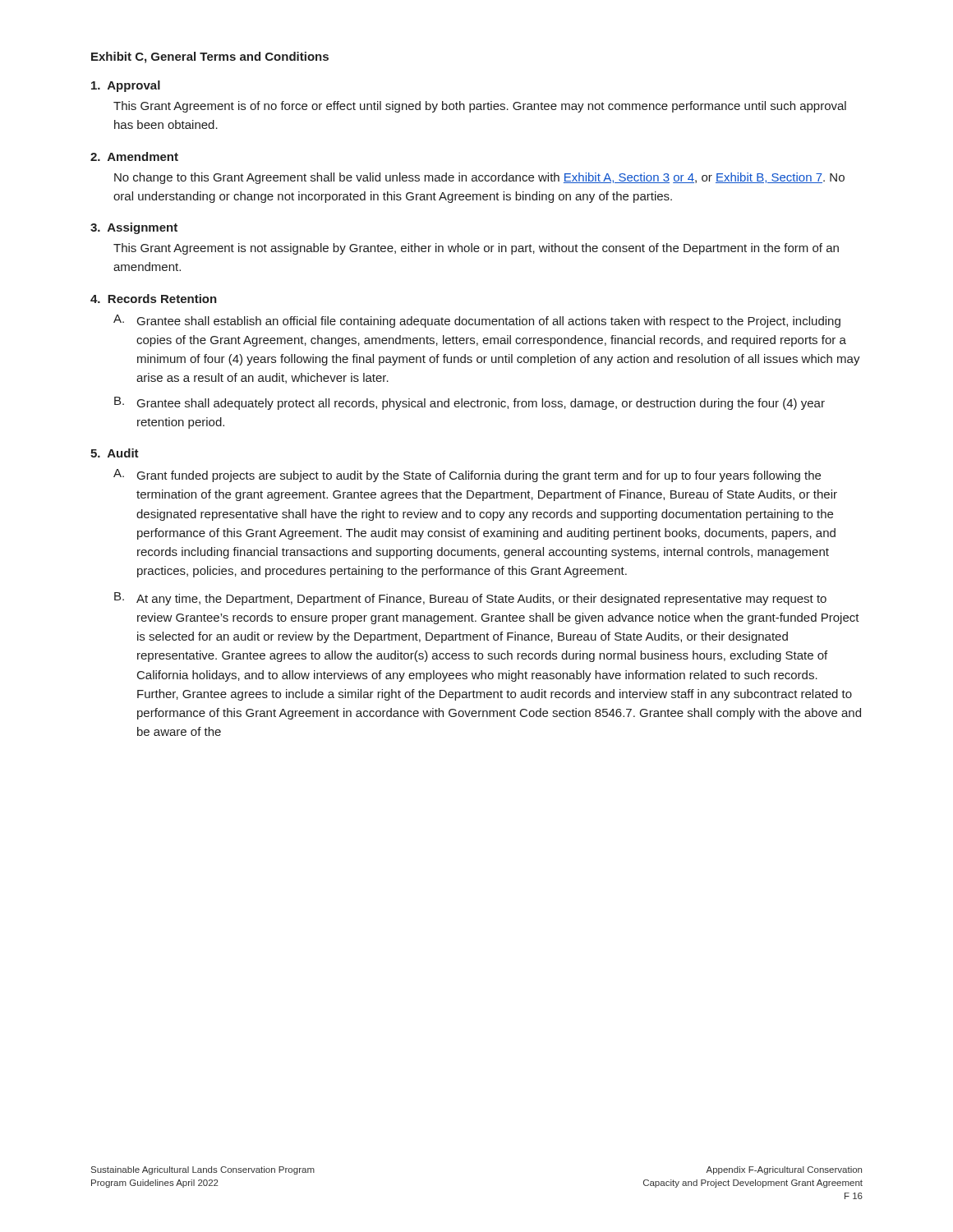
Task: Navigate to the region starting "3. Assignment"
Action: [134, 227]
